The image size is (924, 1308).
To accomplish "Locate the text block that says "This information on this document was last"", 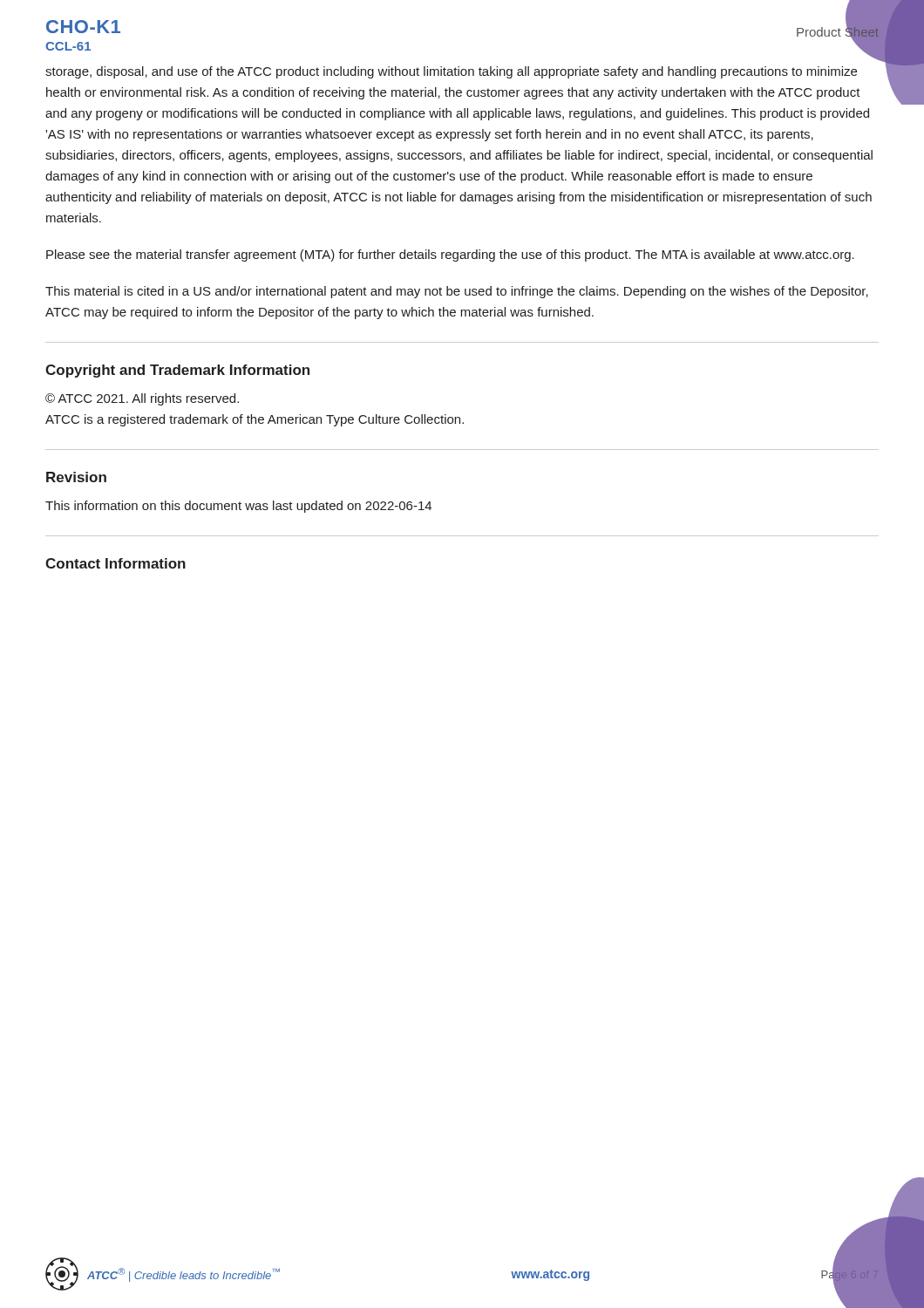I will coord(239,505).
